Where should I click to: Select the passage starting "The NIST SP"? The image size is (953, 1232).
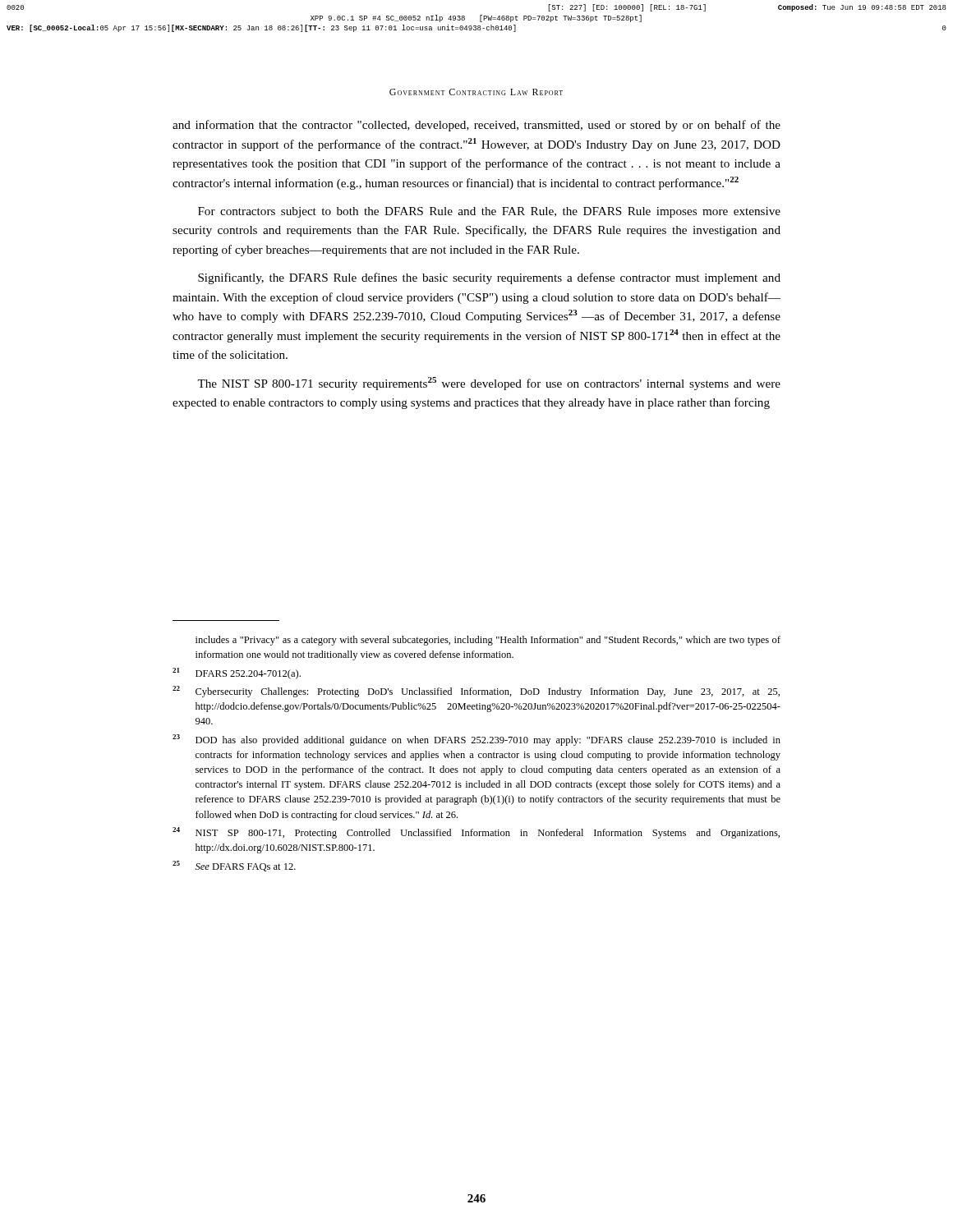[x=476, y=393]
